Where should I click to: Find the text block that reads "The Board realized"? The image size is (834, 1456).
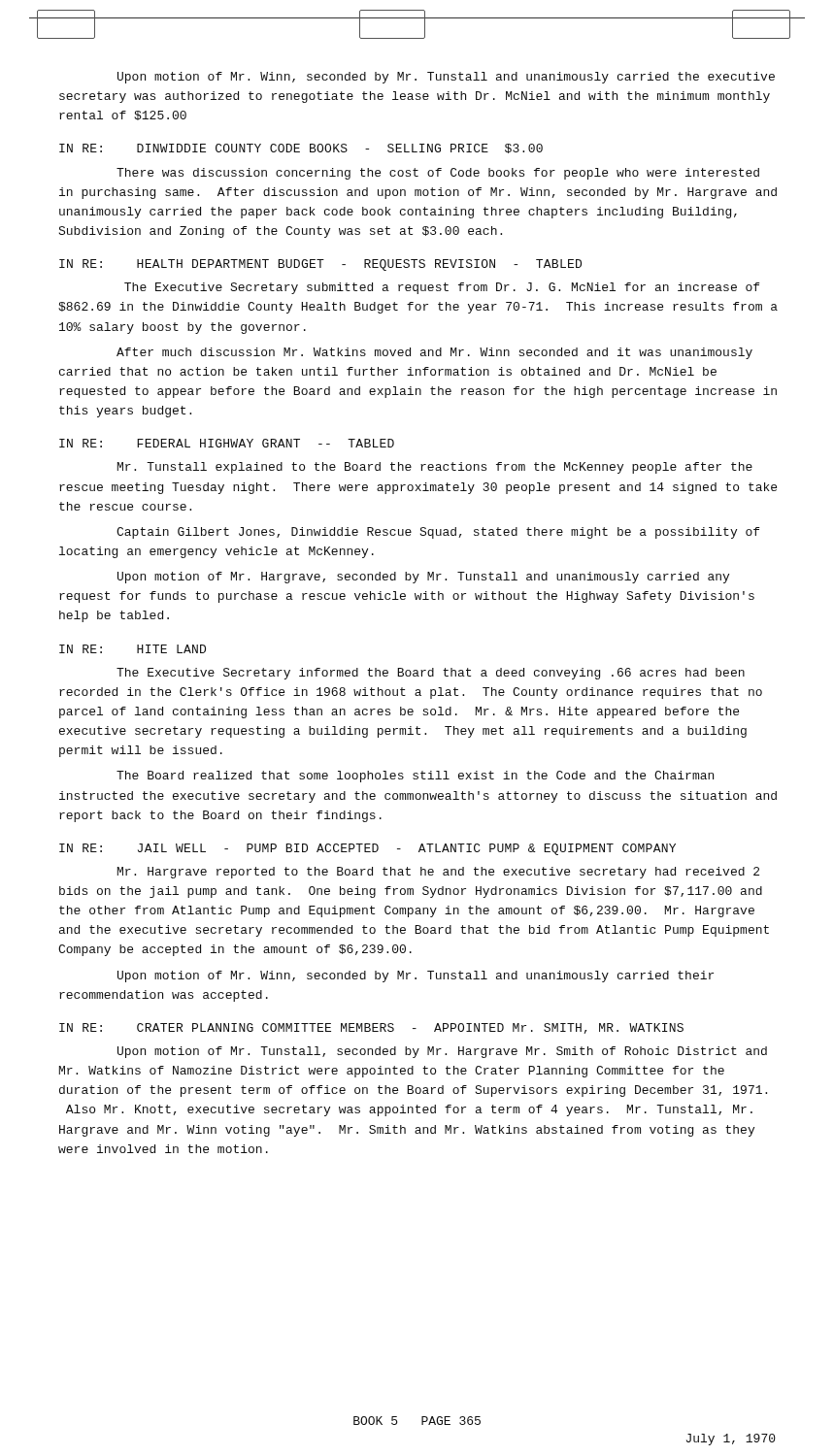pyautogui.click(x=418, y=796)
